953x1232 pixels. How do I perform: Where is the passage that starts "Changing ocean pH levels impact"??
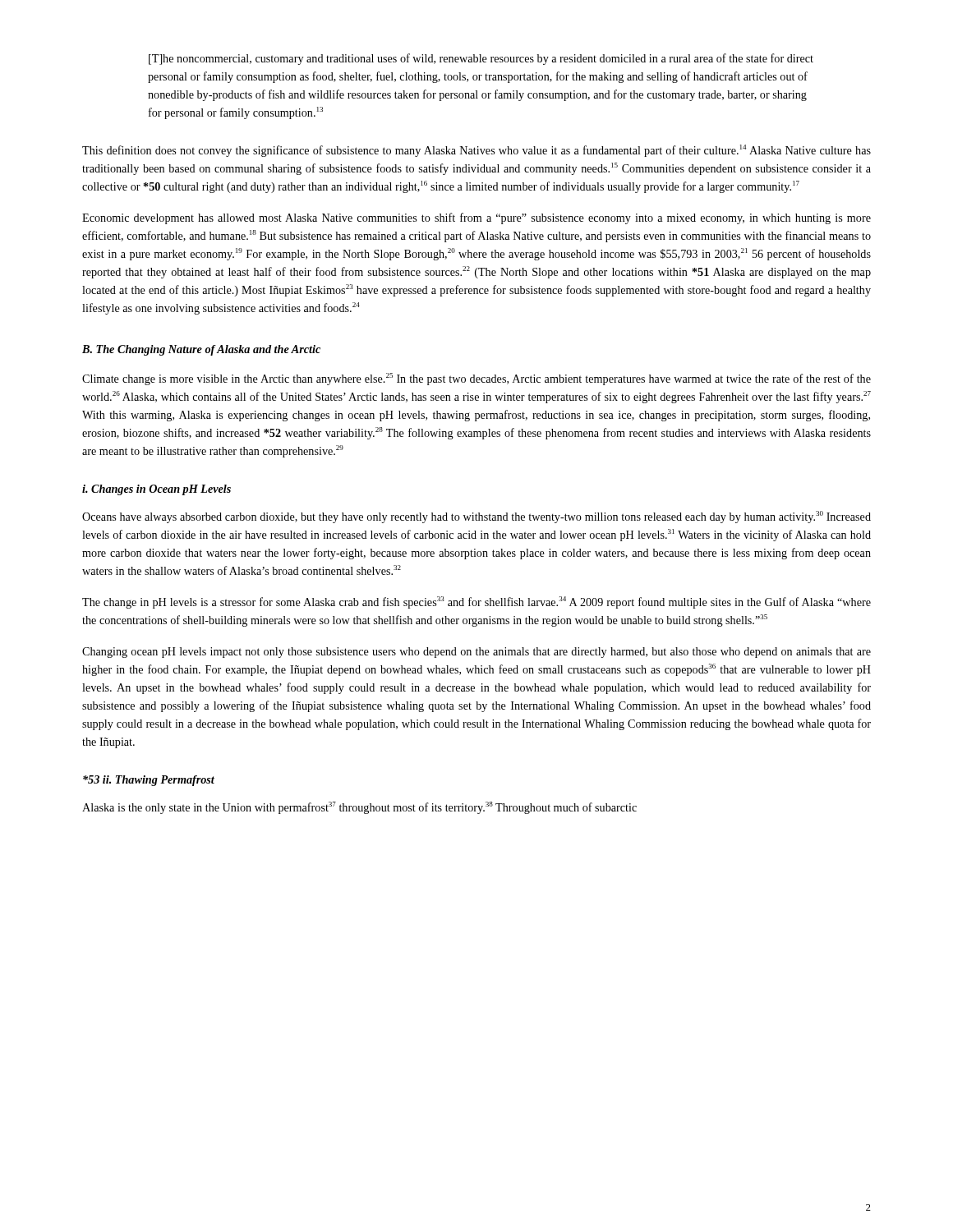476,696
